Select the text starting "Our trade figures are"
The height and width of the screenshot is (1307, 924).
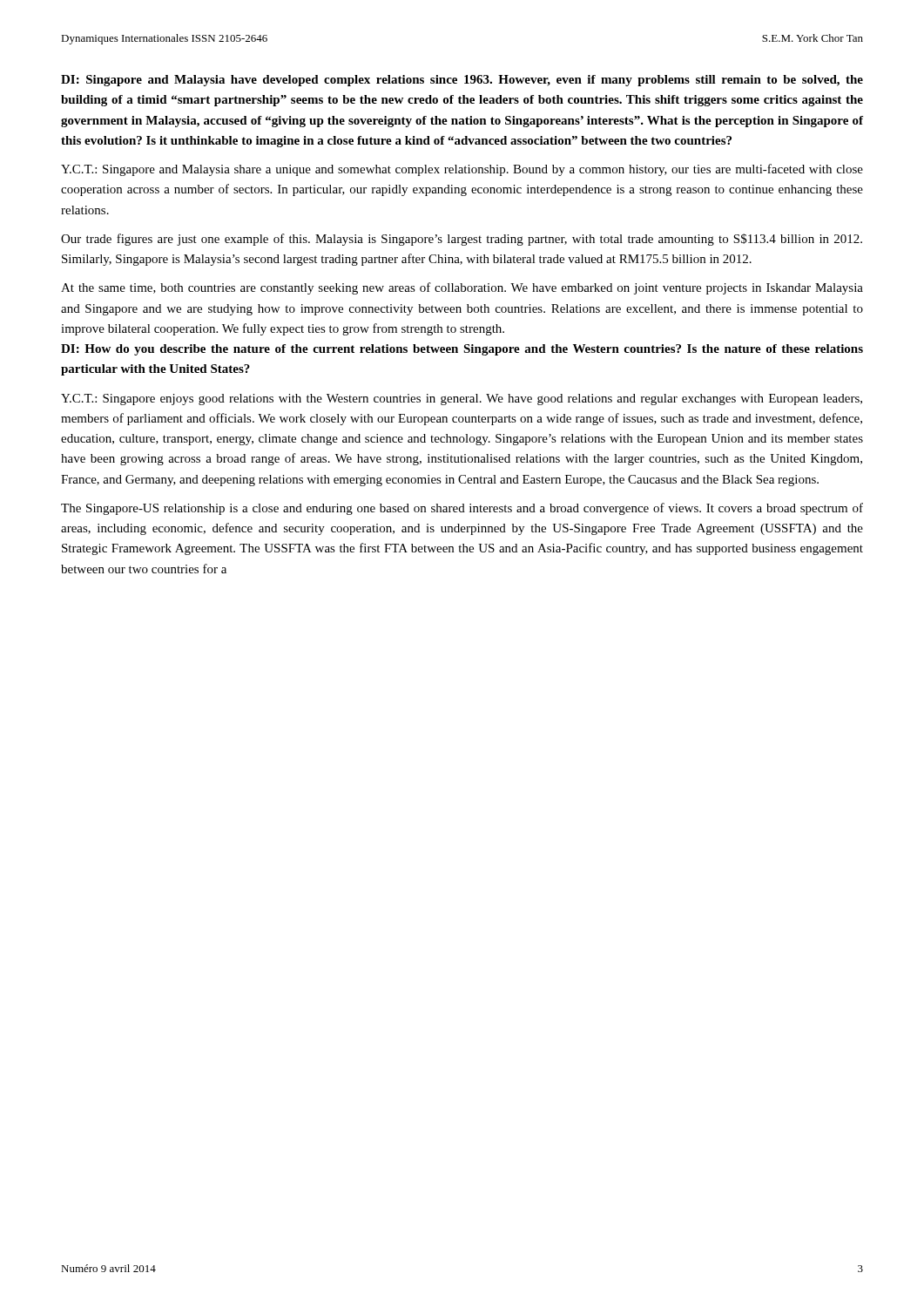point(462,249)
